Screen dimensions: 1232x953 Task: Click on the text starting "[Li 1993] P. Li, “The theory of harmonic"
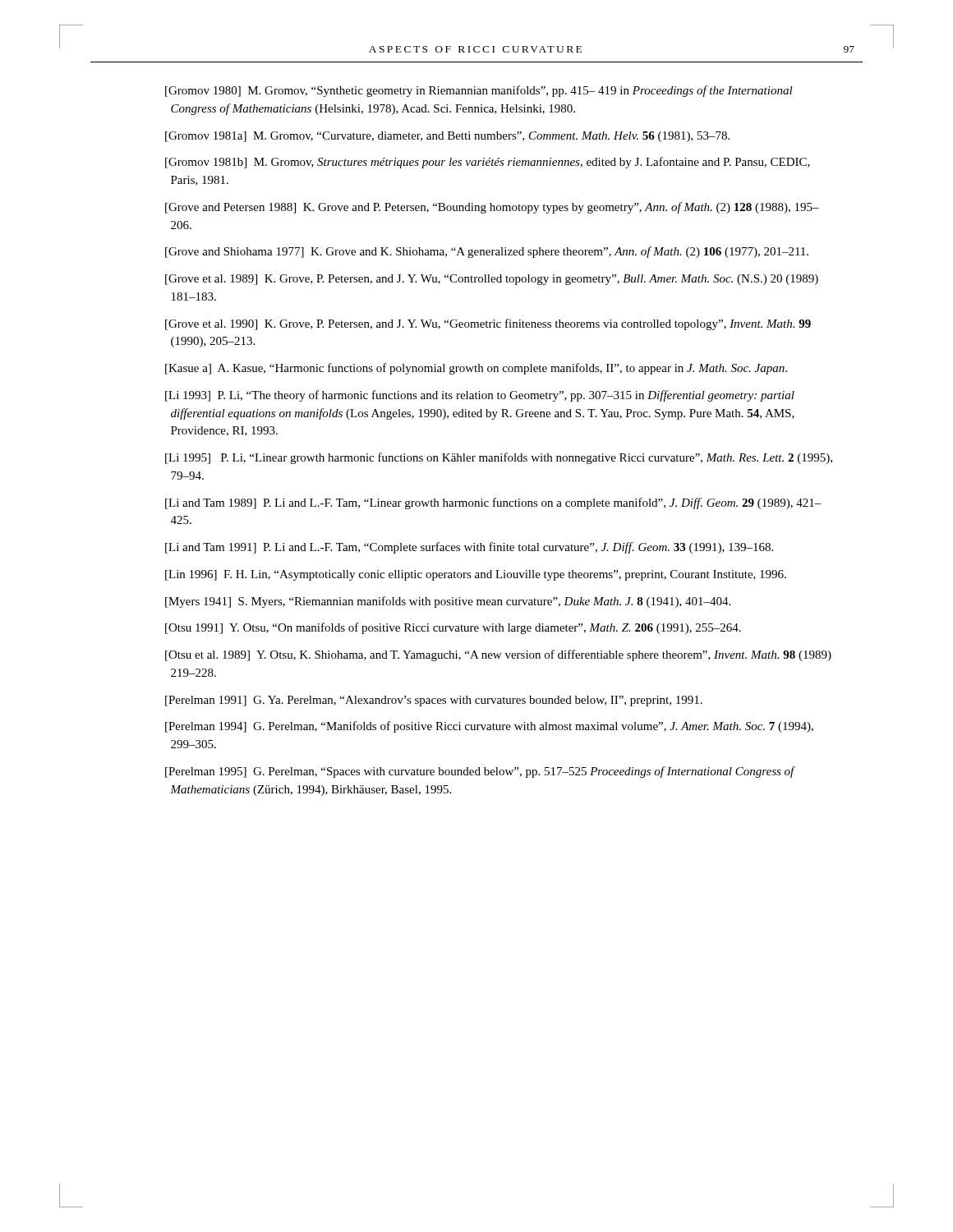(x=479, y=413)
